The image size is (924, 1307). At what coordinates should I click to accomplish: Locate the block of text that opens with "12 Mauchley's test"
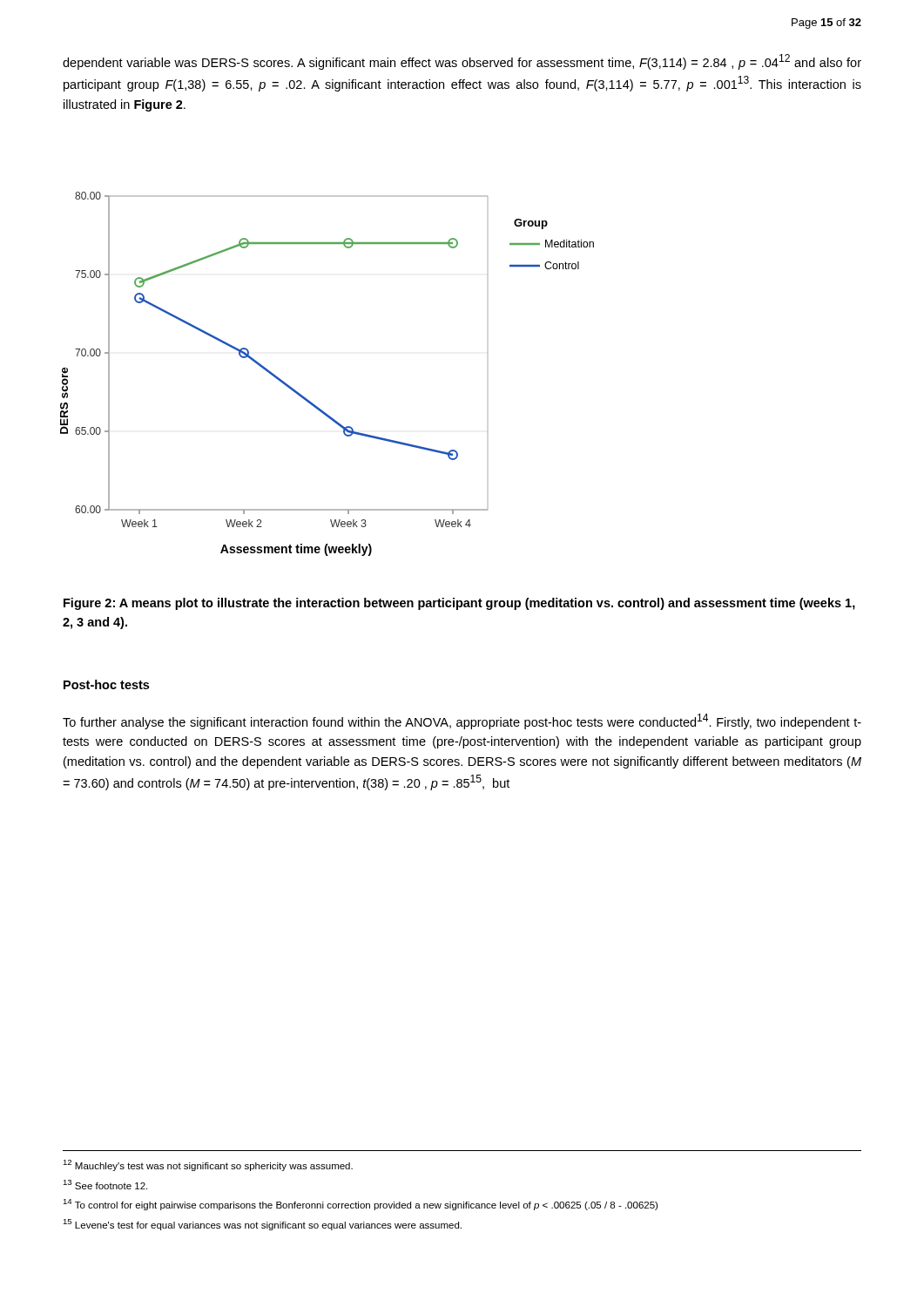click(208, 1164)
